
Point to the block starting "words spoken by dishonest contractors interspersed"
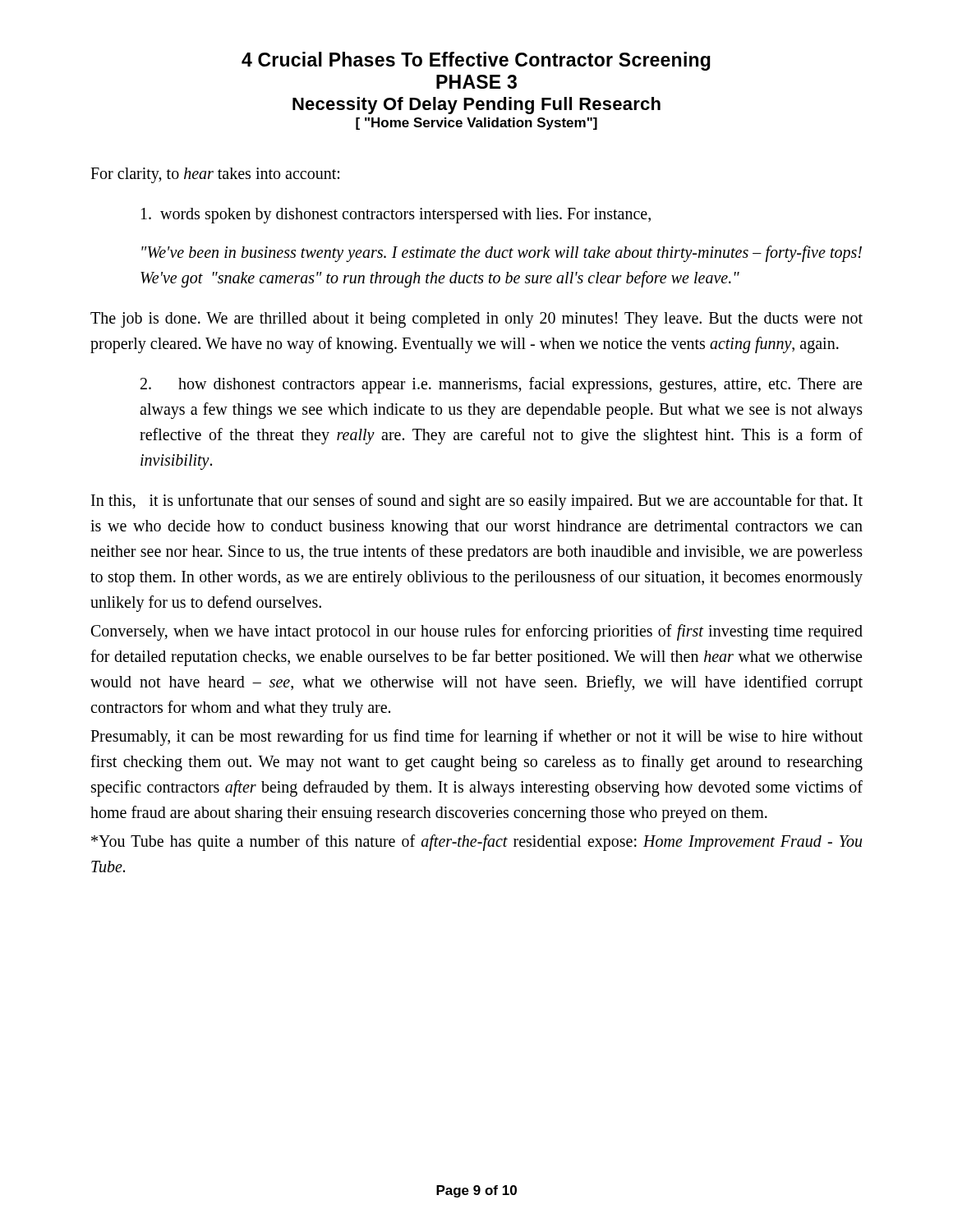click(x=396, y=214)
